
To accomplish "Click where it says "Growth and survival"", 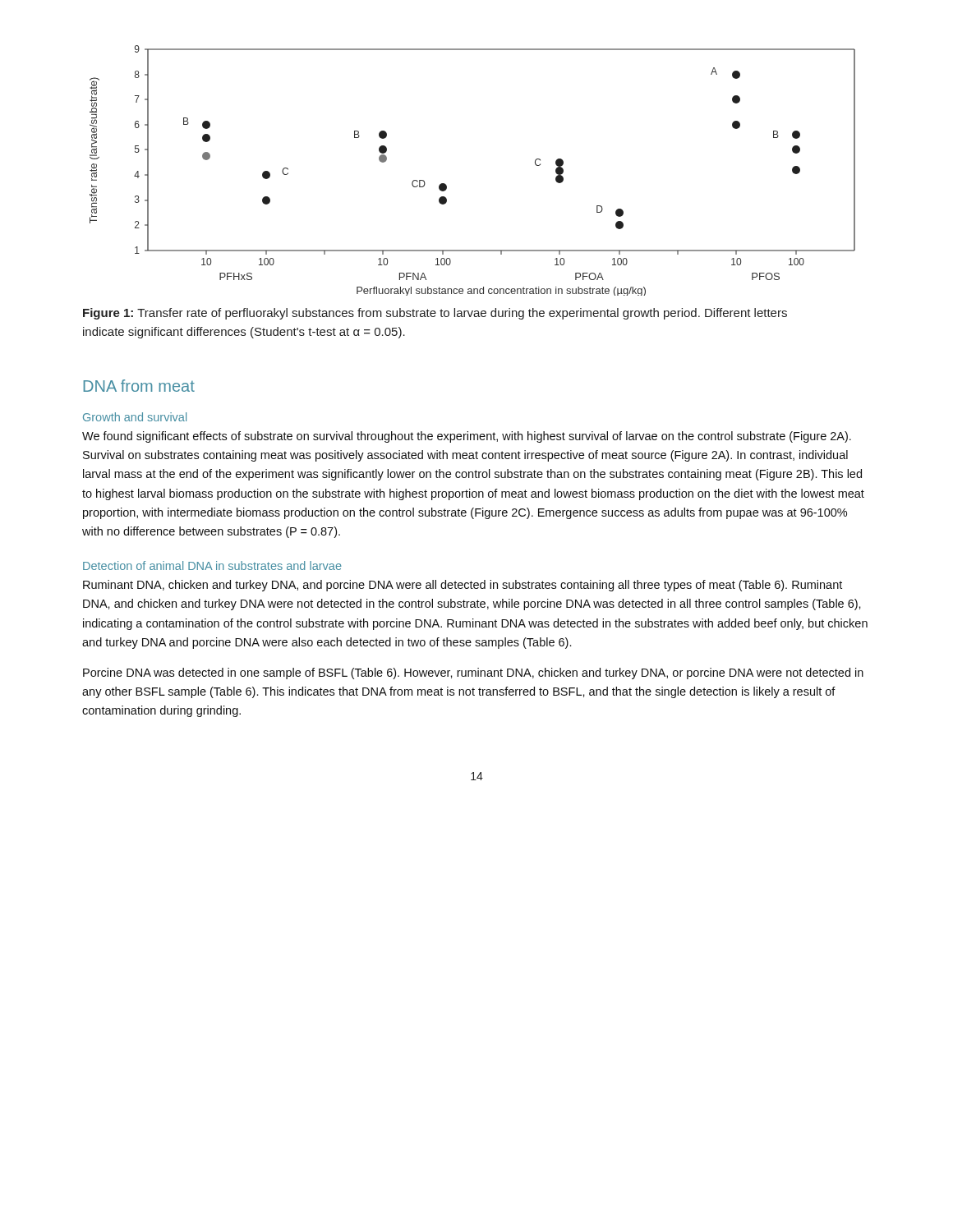I will [x=135, y=417].
